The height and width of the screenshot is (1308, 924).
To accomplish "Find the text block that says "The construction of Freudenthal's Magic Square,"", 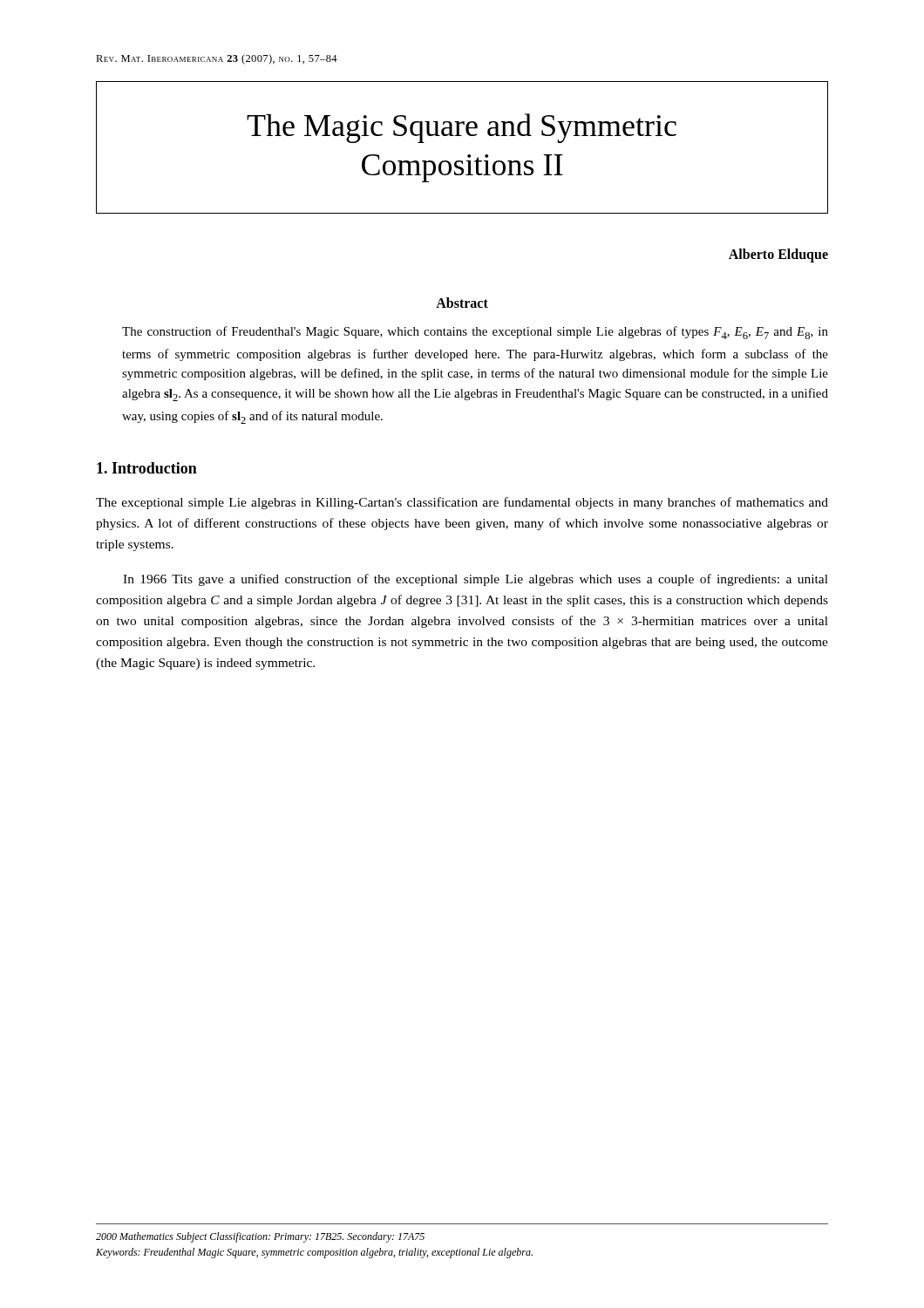I will click(475, 375).
